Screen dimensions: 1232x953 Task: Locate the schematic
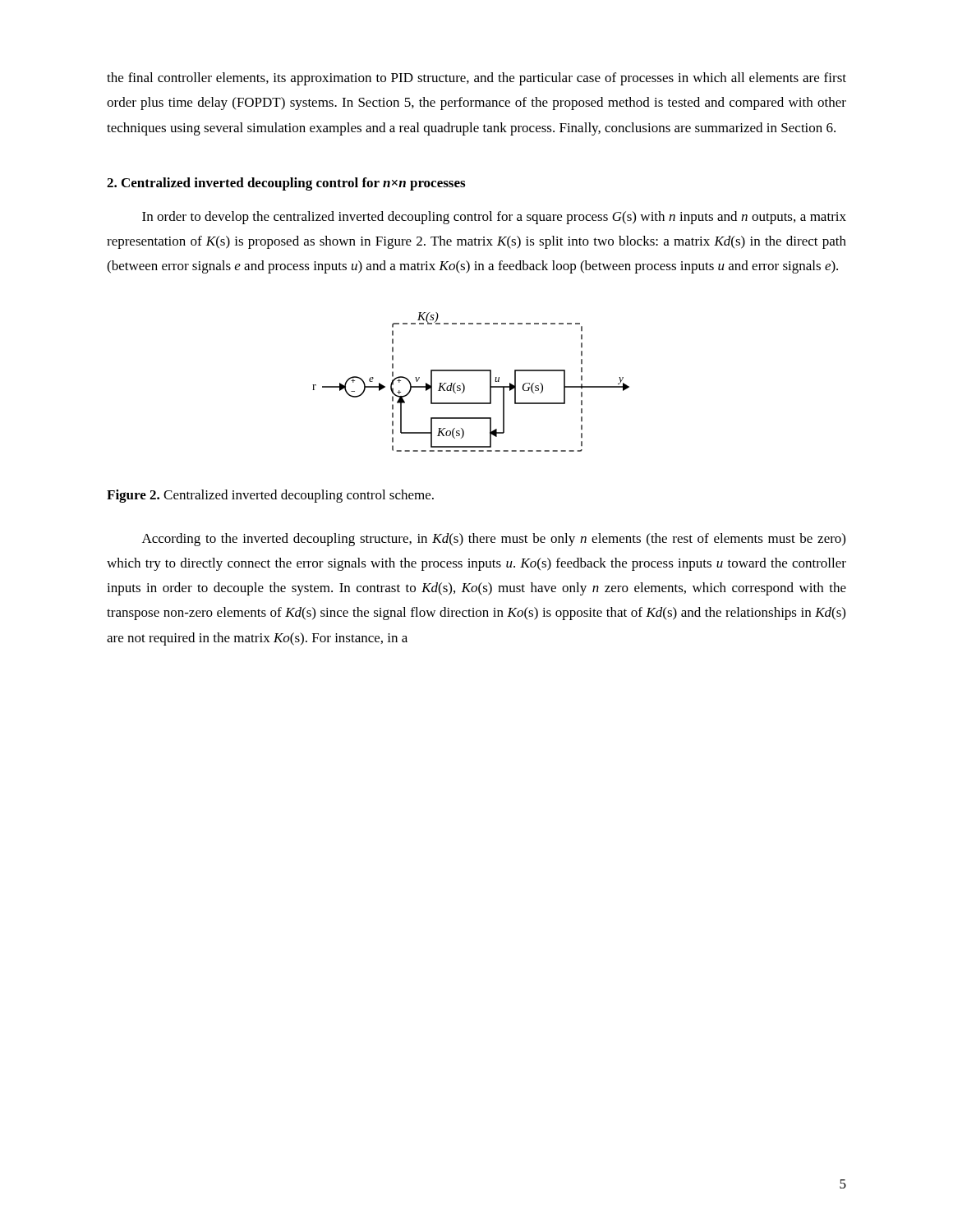[476, 388]
